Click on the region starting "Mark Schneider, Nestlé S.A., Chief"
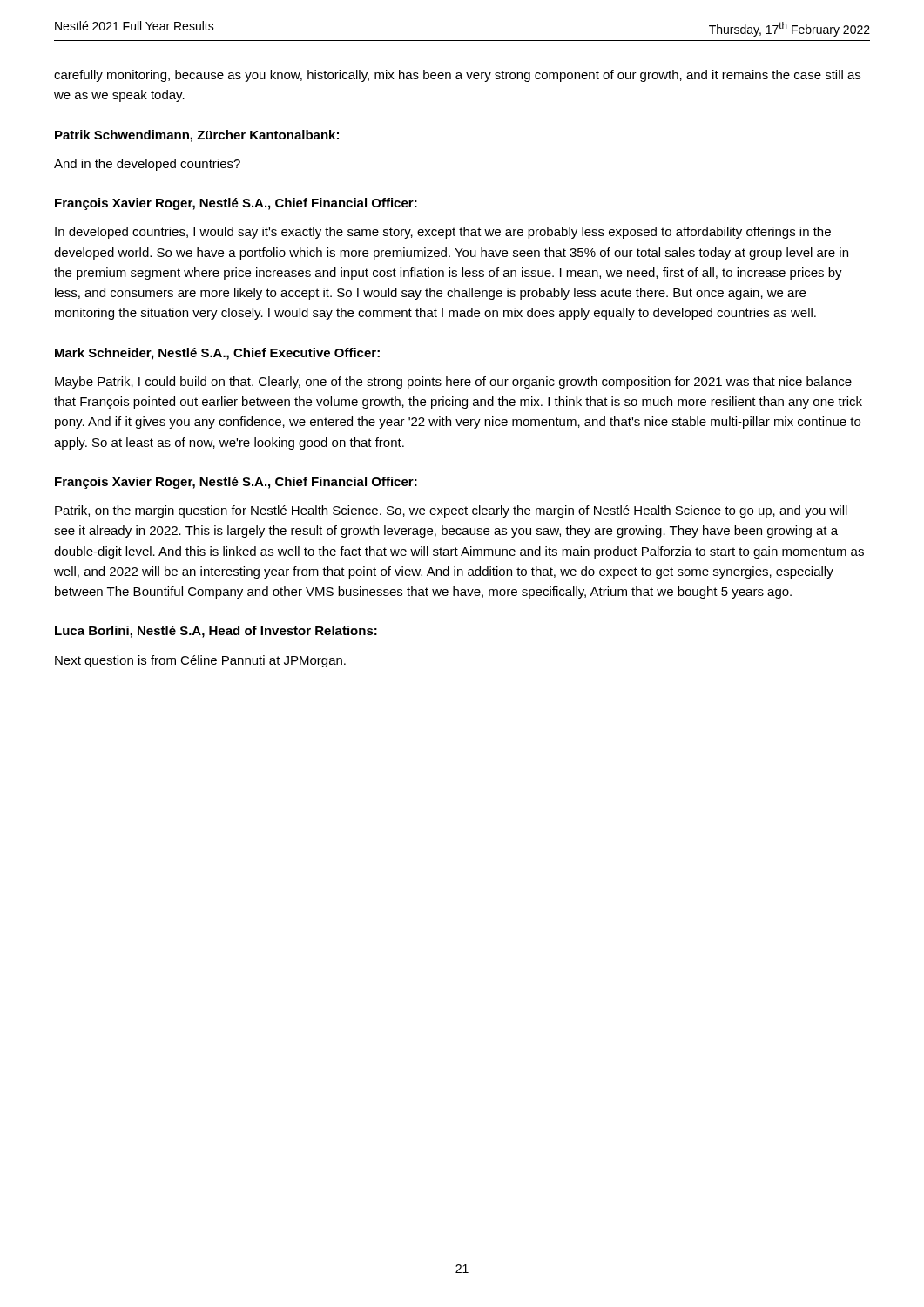Viewport: 924px width, 1307px height. pyautogui.click(x=217, y=352)
